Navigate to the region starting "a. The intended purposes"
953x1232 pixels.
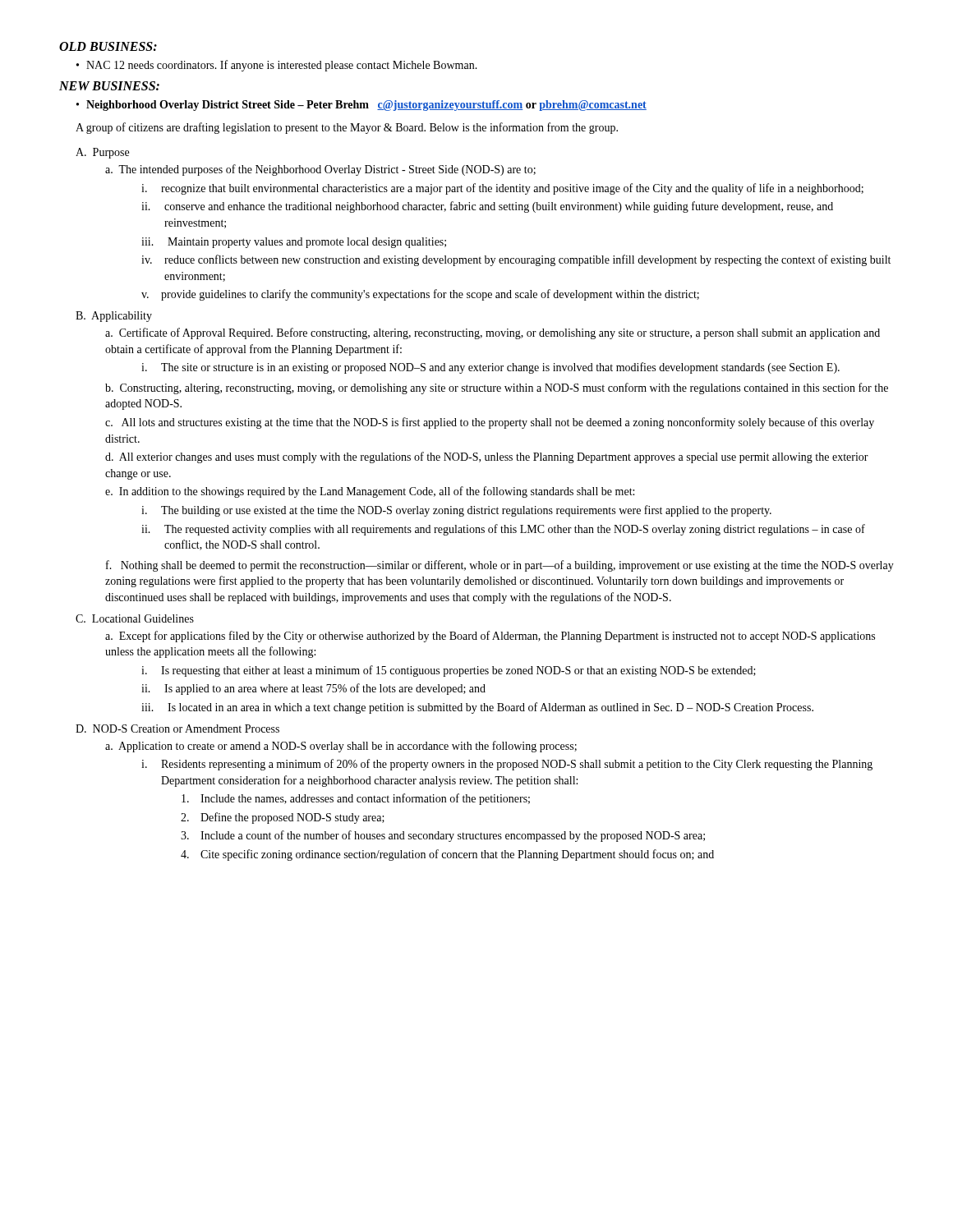click(x=321, y=170)
